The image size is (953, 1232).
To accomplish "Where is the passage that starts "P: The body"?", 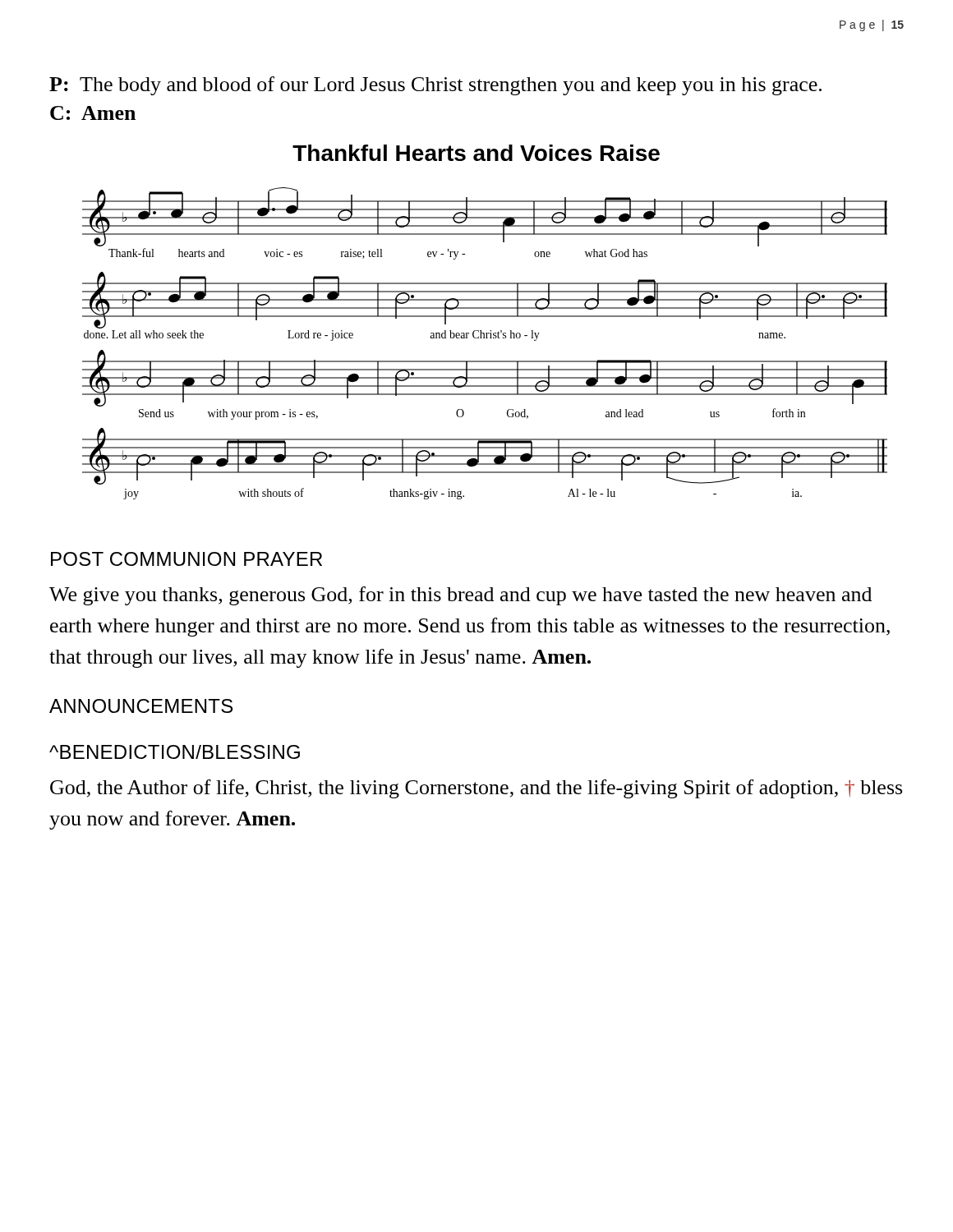I will click(x=436, y=84).
